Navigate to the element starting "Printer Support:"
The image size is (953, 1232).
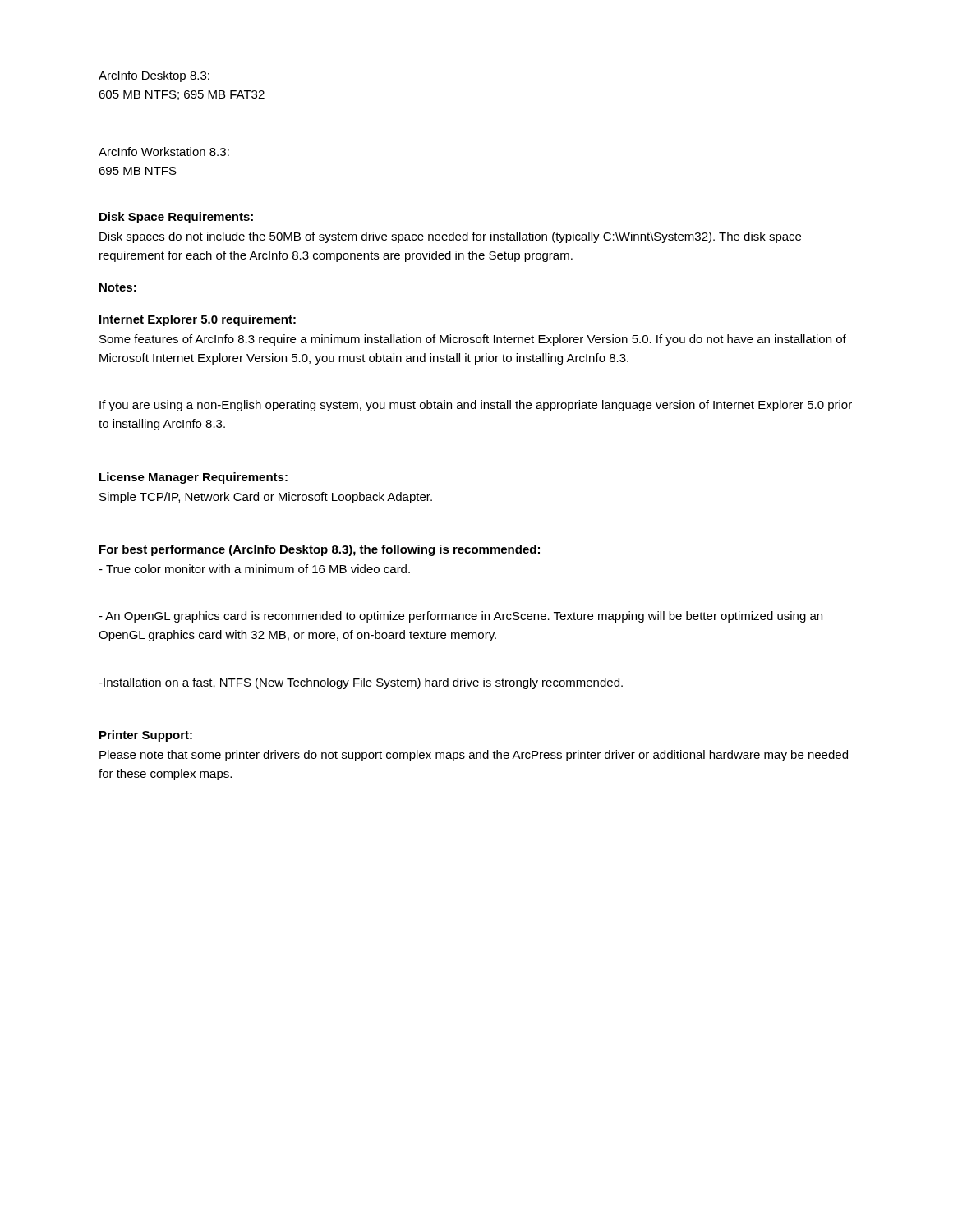(146, 734)
